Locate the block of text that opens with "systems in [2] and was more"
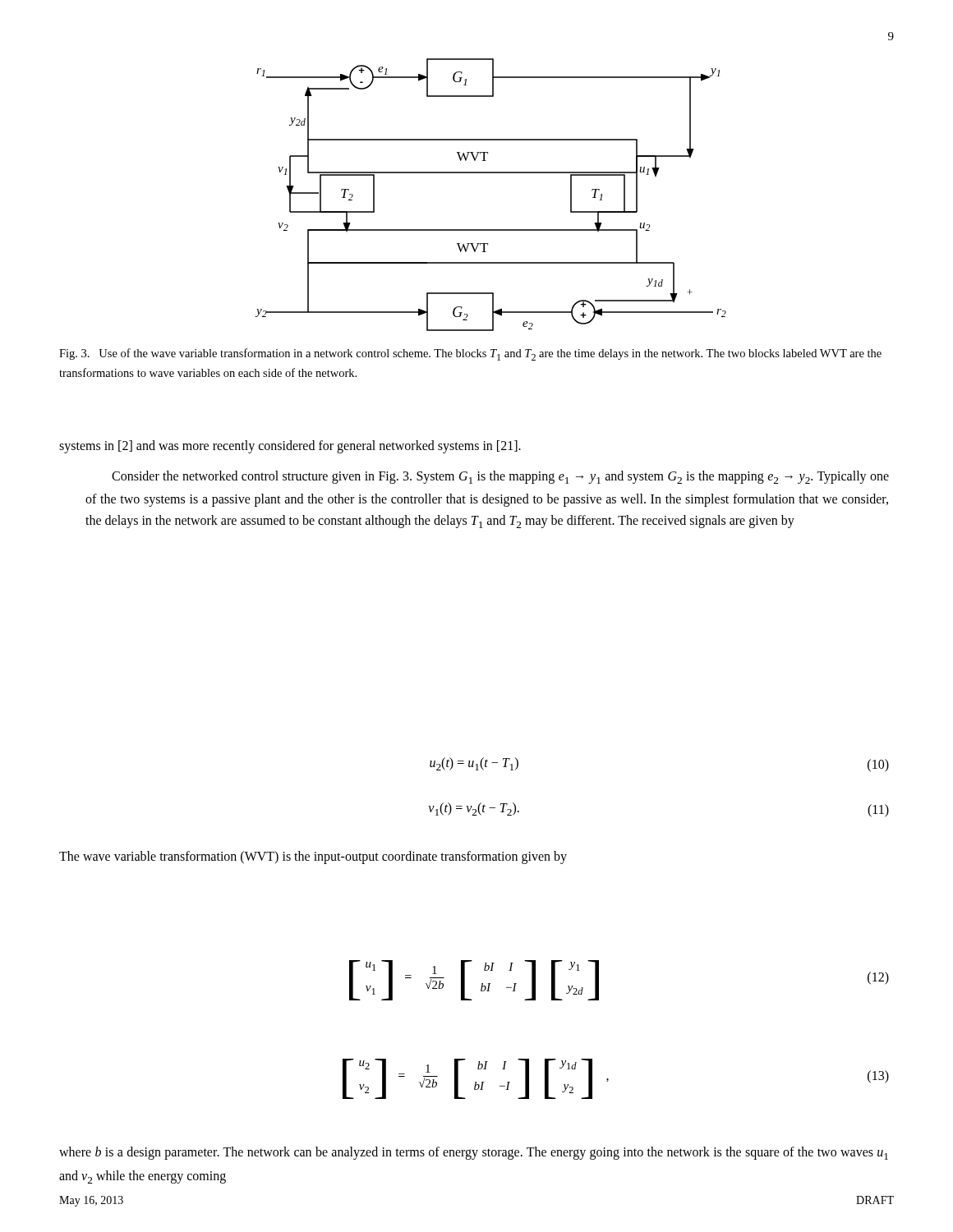953x1232 pixels. tap(474, 484)
